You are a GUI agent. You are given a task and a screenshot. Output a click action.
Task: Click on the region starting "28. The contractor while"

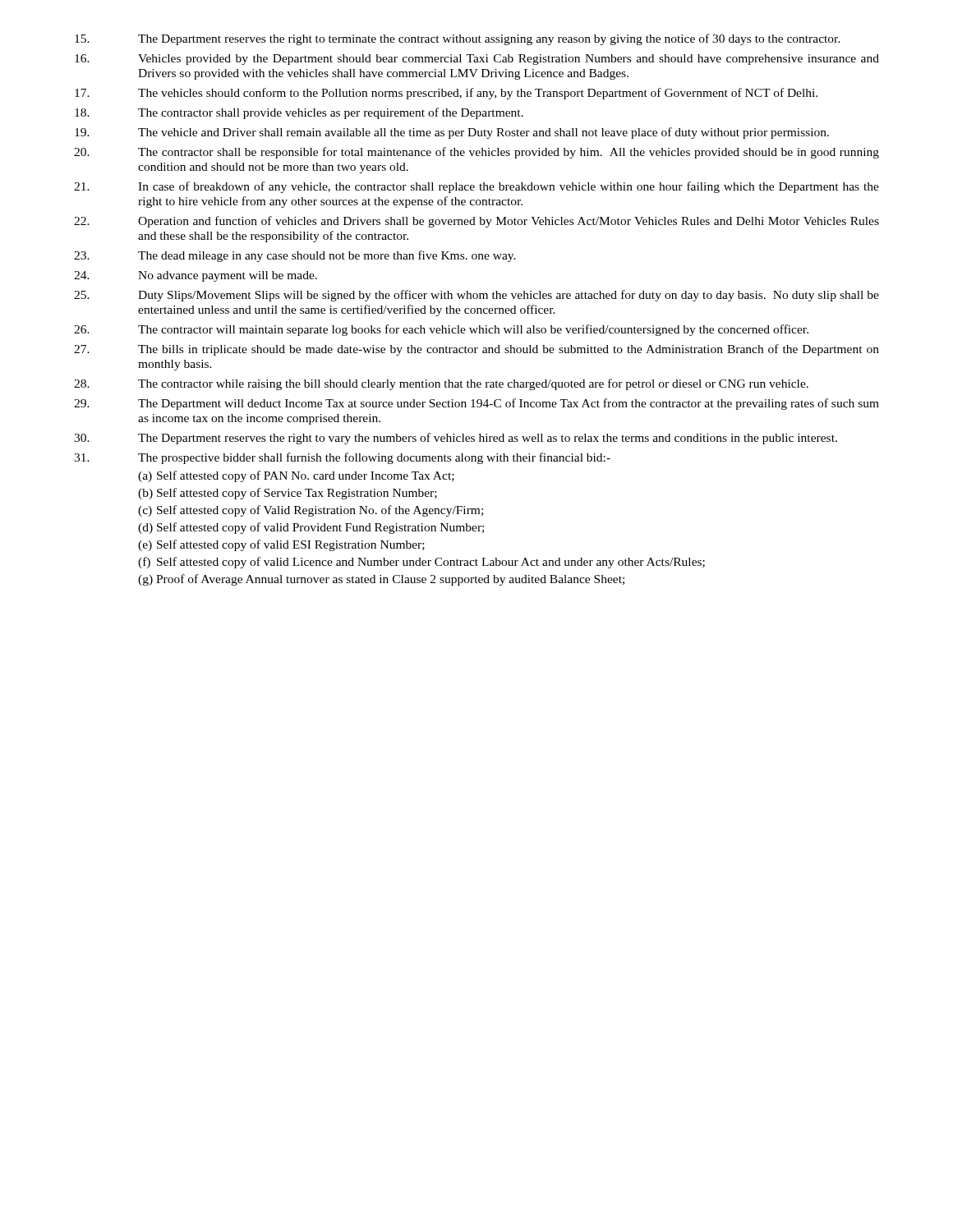coord(476,384)
